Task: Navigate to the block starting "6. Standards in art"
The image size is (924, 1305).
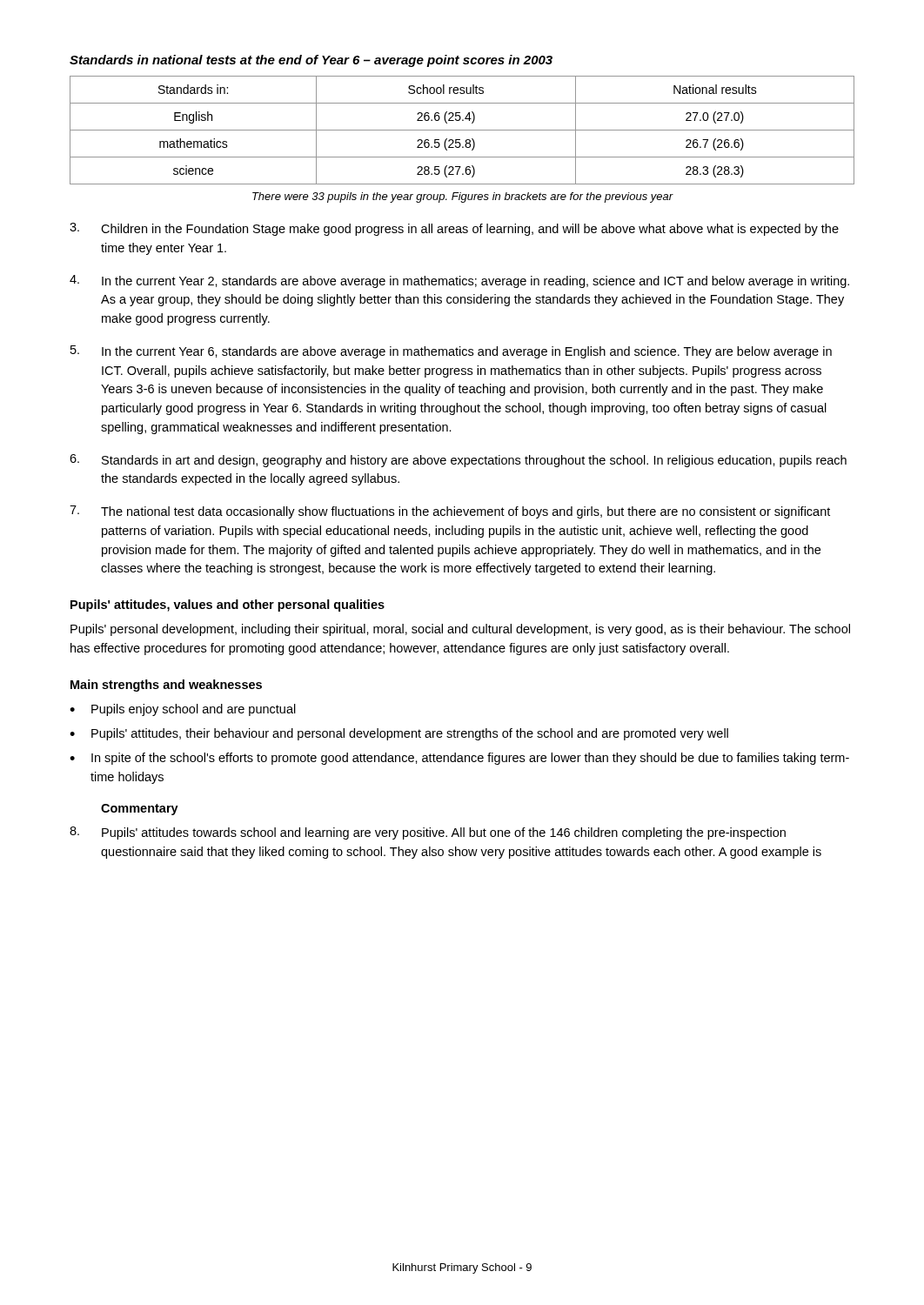Action: tap(462, 470)
